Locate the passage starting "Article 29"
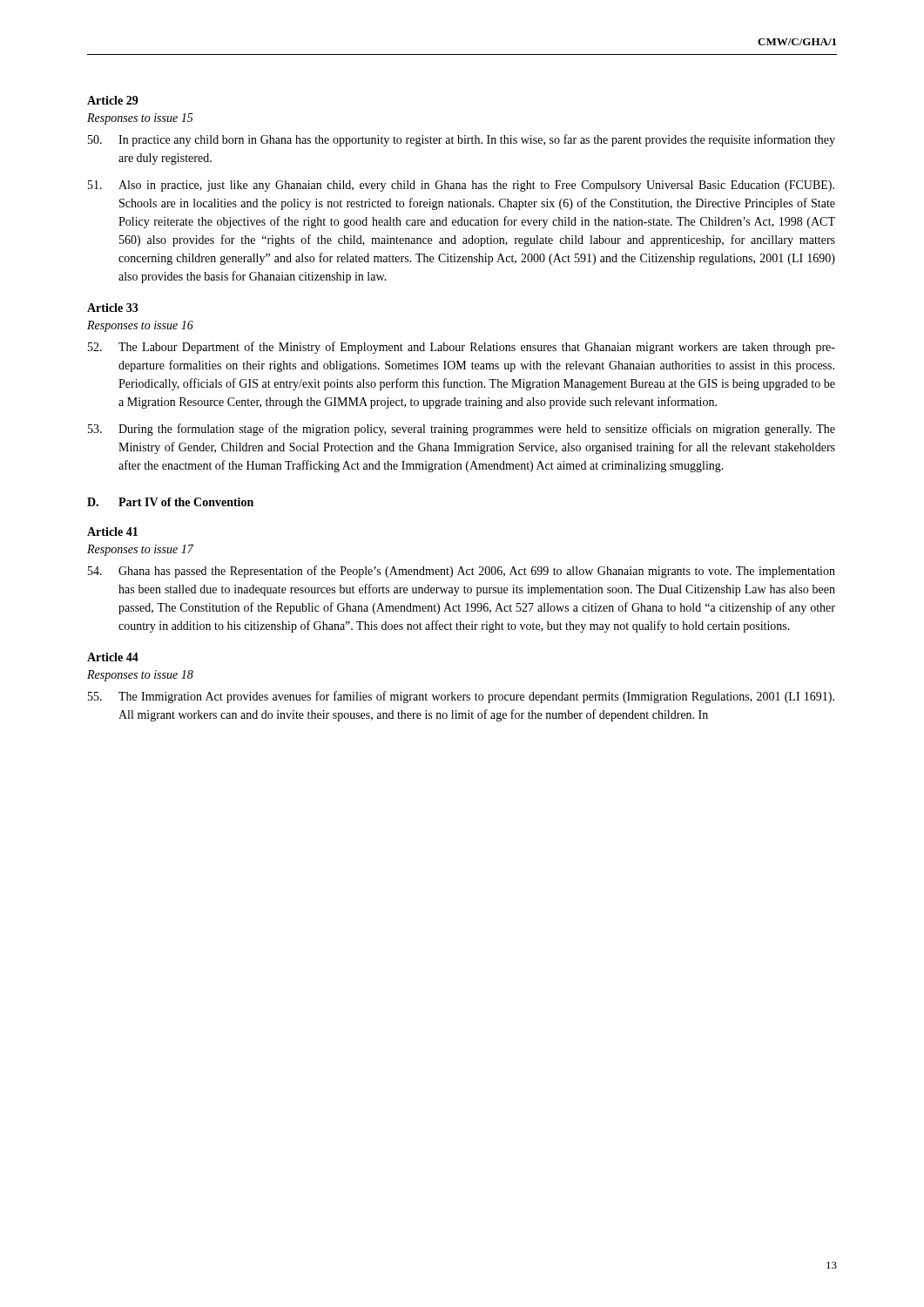Screen dimensions: 1307x924 tap(113, 101)
